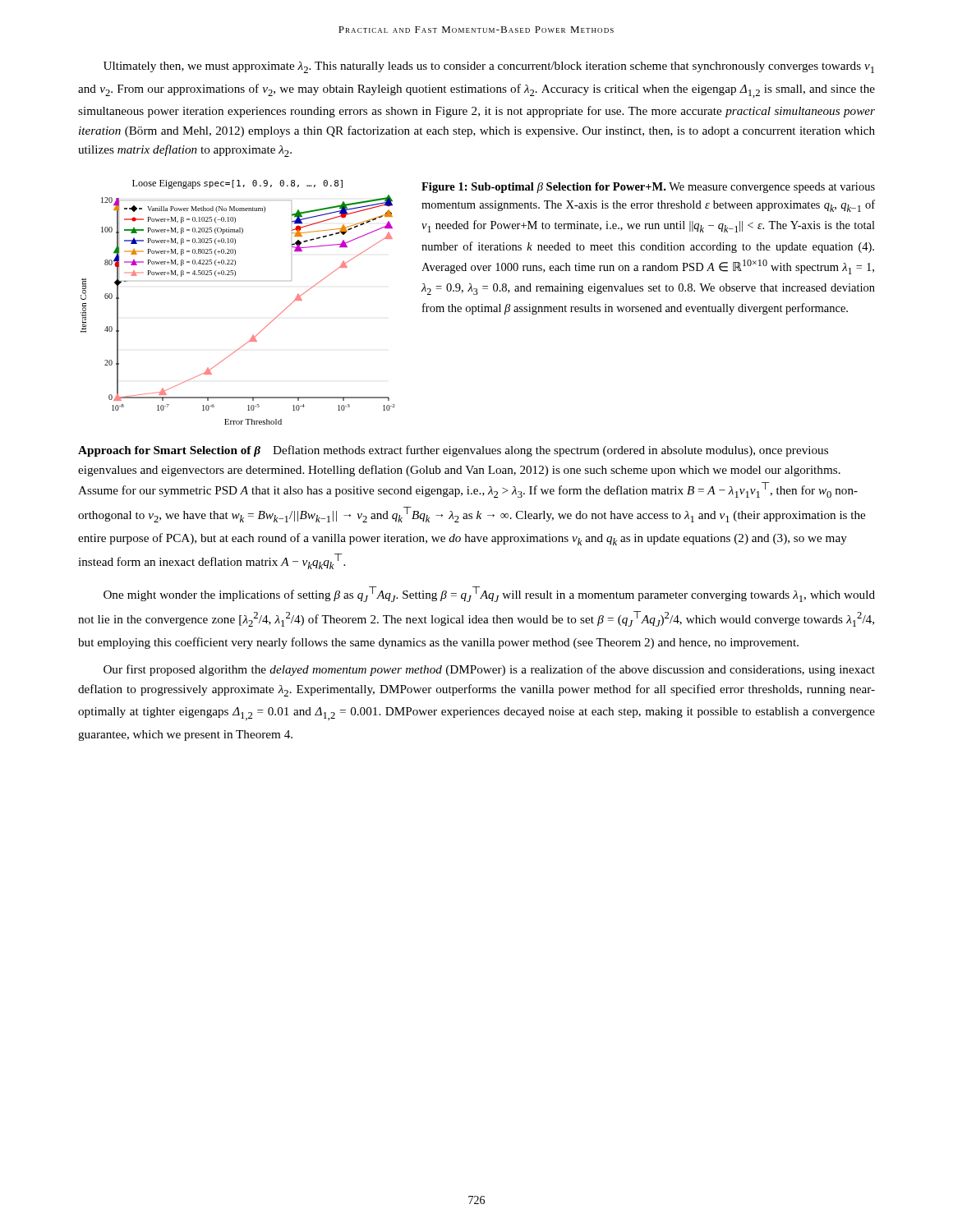The height and width of the screenshot is (1232, 953).
Task: Navigate to the text block starting "Approach for Smart"
Action: pyautogui.click(x=169, y=450)
